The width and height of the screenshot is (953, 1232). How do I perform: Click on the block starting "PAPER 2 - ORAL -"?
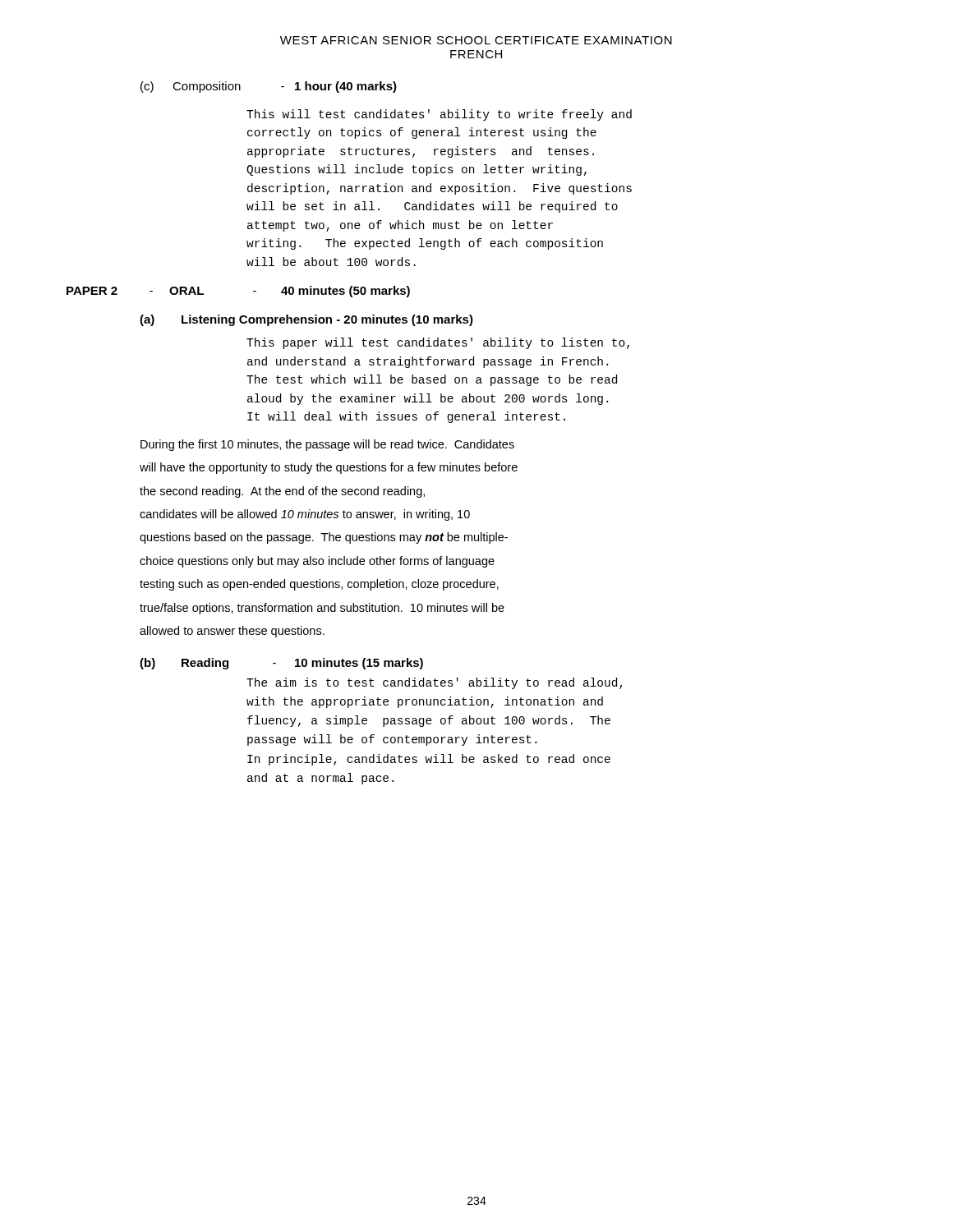pyautogui.click(x=83, y=291)
